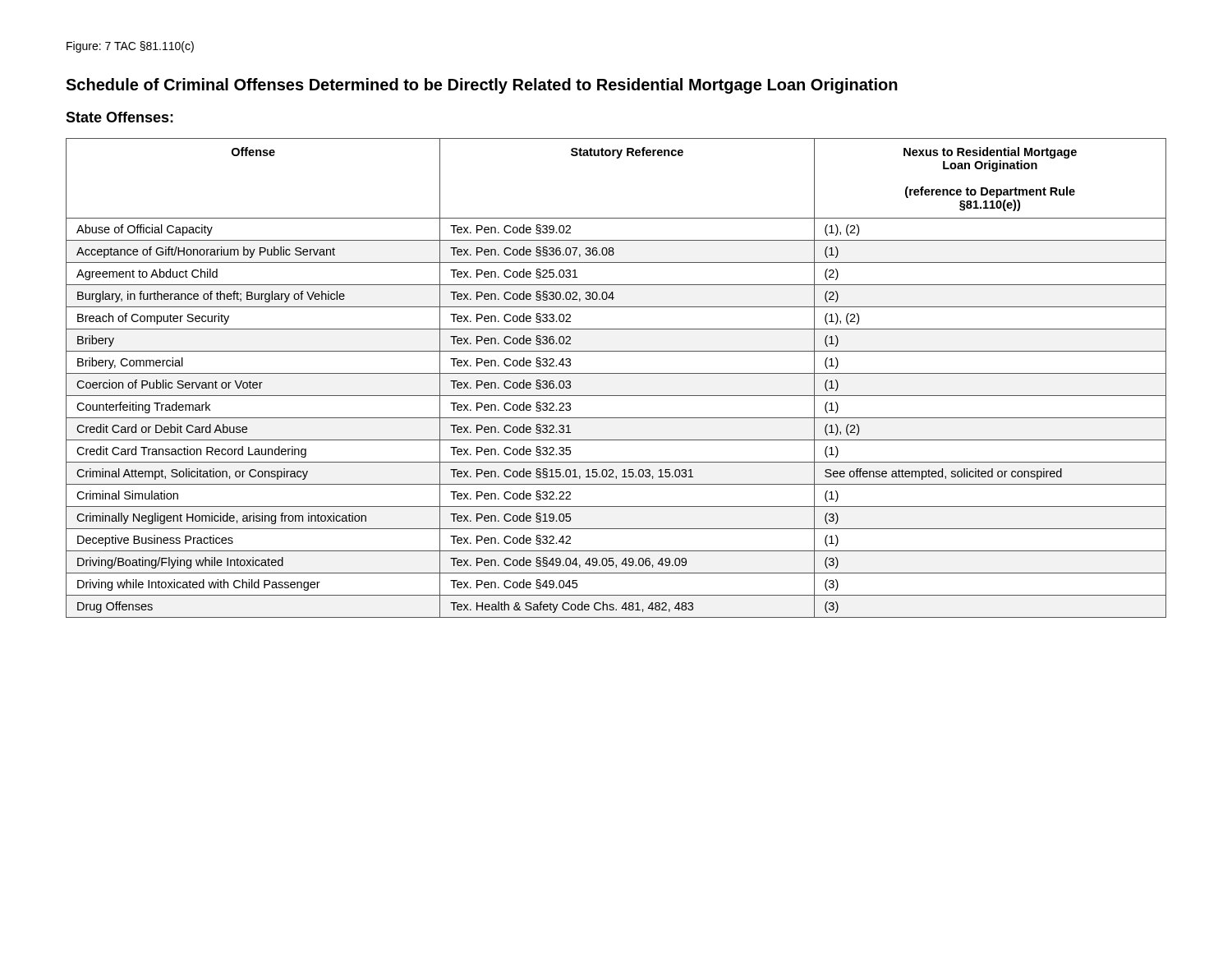Screen dimensions: 953x1232
Task: Find the passage starting "State Offenses:"
Action: click(x=120, y=118)
